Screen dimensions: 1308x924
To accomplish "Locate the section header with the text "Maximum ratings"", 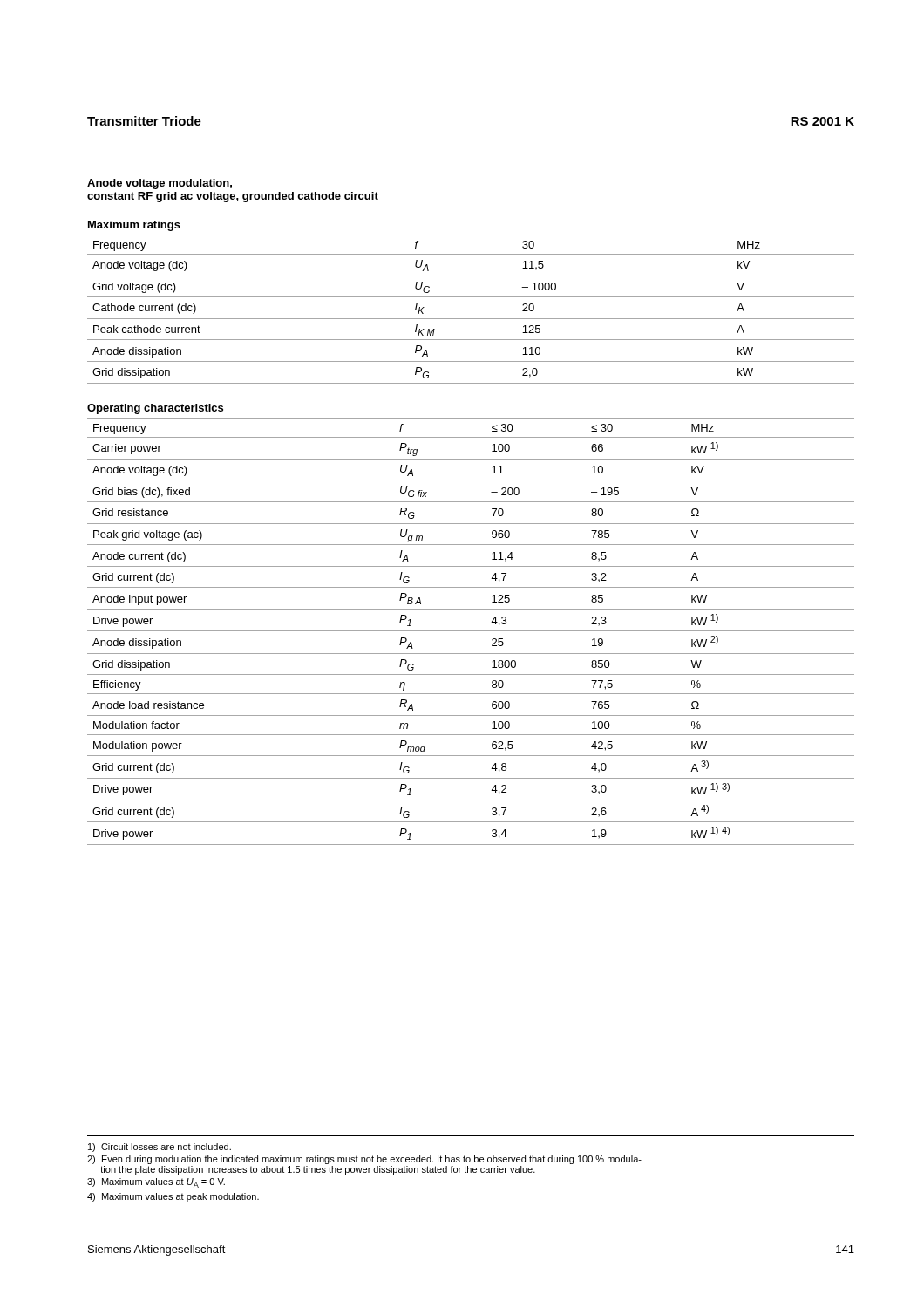I will pos(134,225).
